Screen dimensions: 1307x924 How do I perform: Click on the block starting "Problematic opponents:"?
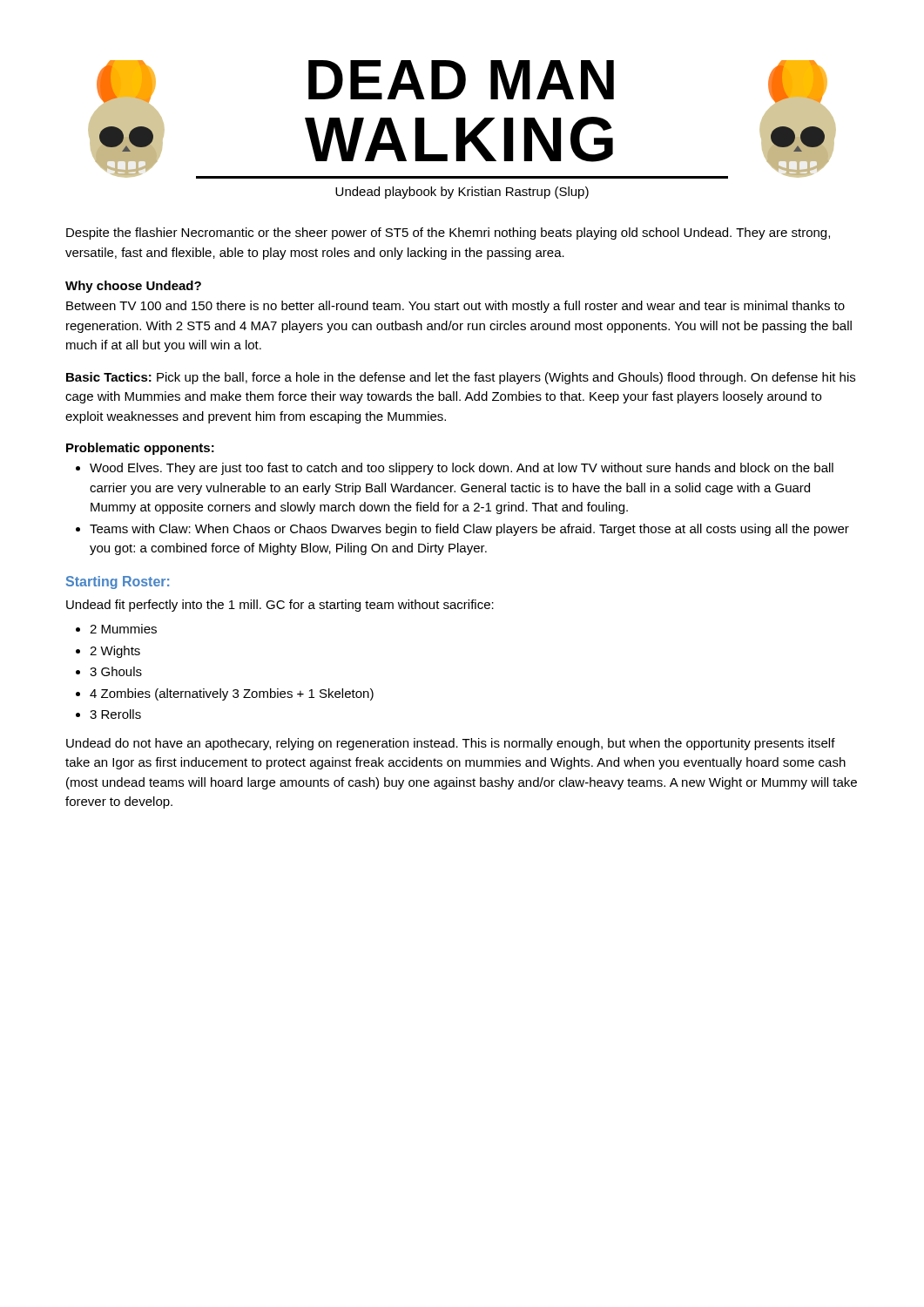(140, 447)
